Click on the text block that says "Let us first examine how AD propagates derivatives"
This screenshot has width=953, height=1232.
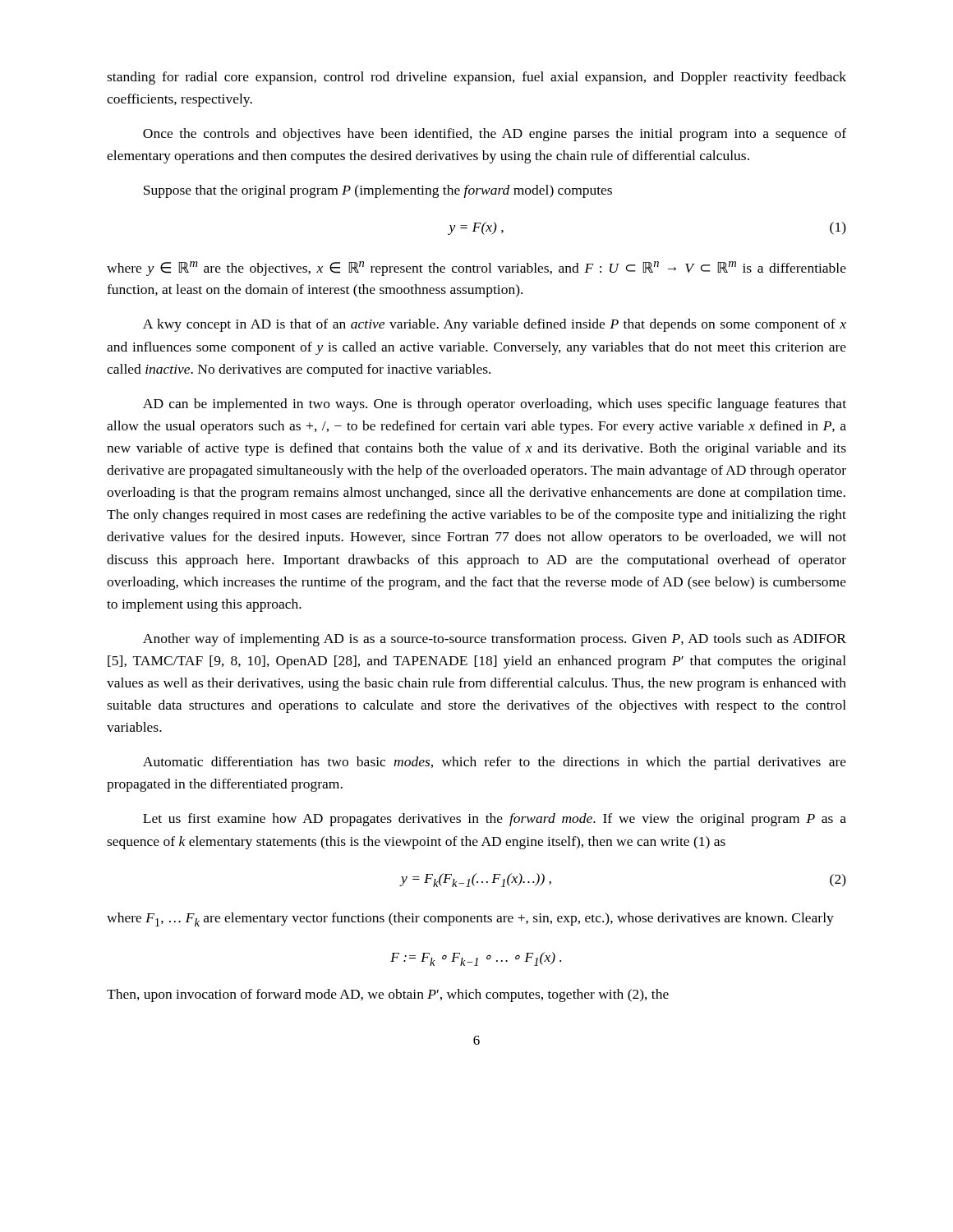476,830
